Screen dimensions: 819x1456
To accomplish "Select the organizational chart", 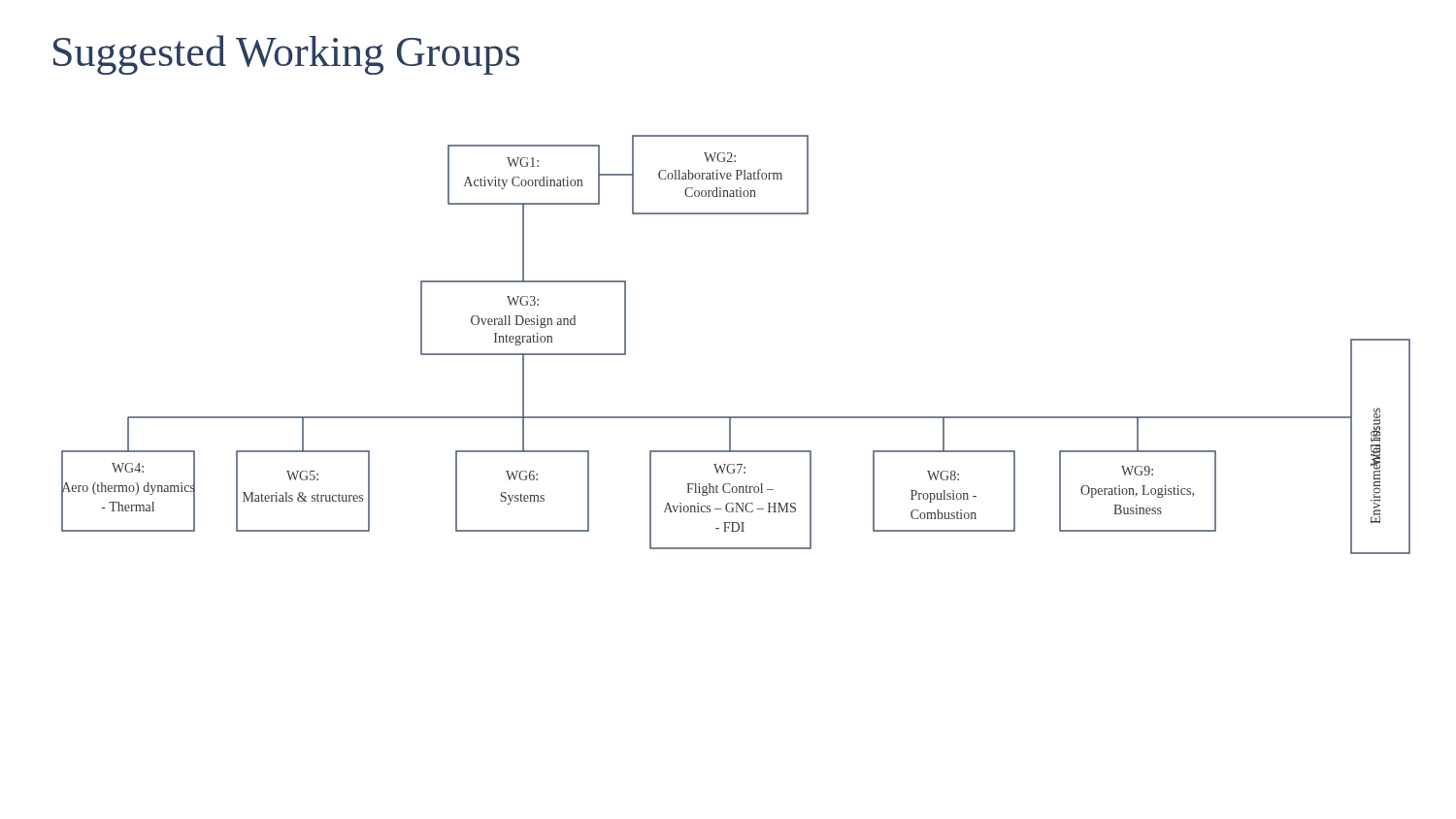I will (x=740, y=398).
